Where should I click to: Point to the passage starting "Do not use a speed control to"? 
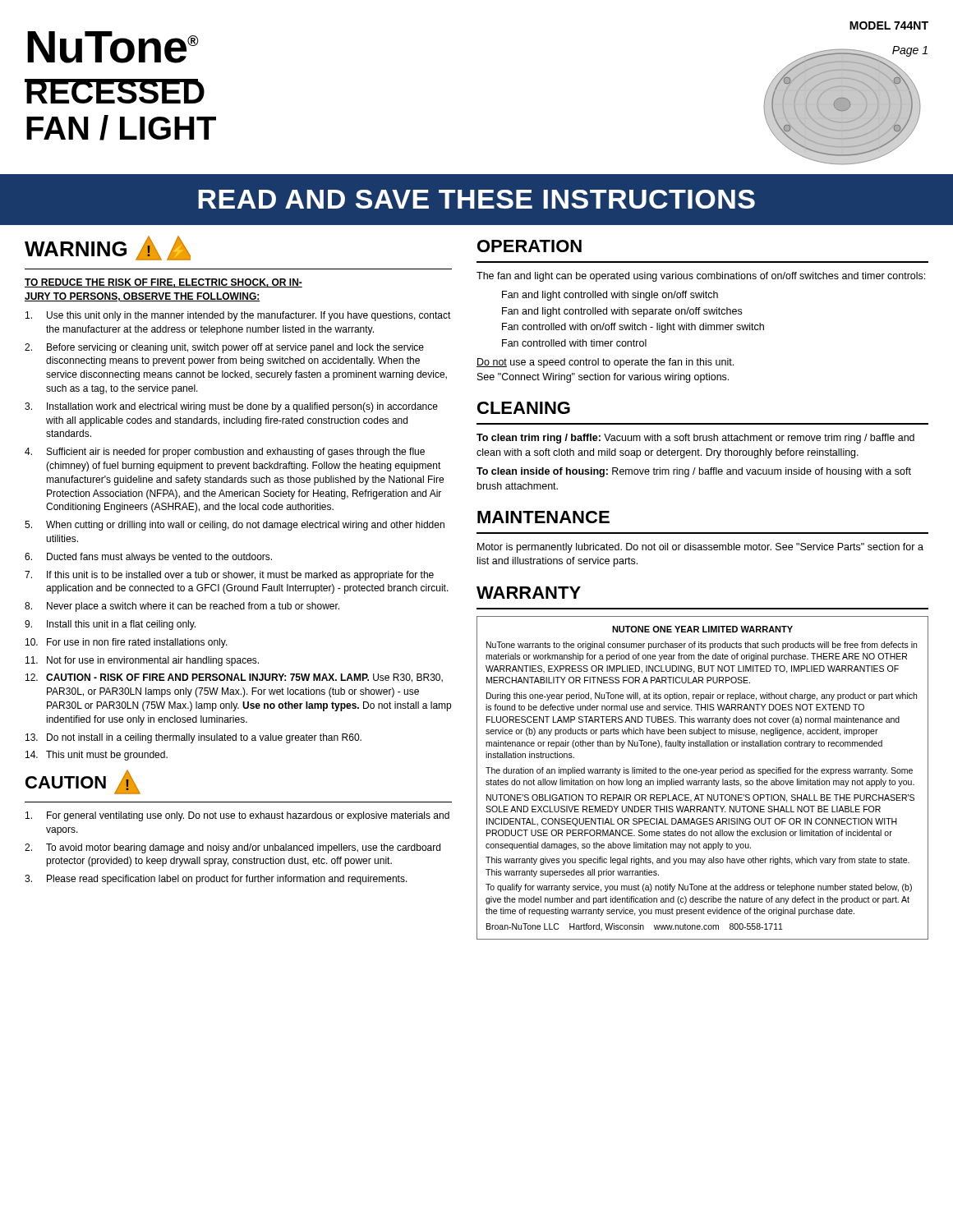606,370
